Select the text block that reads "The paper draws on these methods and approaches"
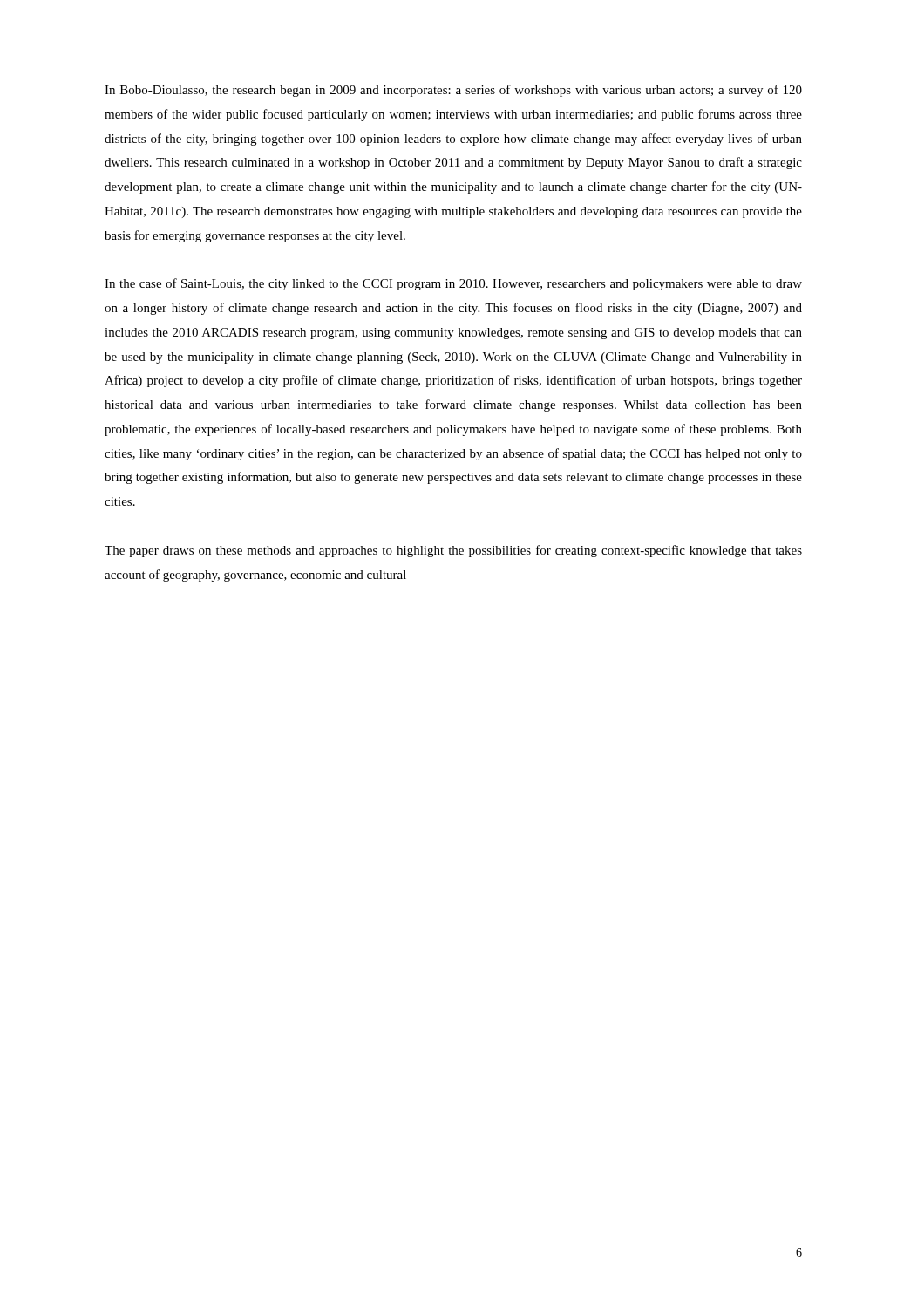Screen dimensions: 1308x924 point(453,562)
